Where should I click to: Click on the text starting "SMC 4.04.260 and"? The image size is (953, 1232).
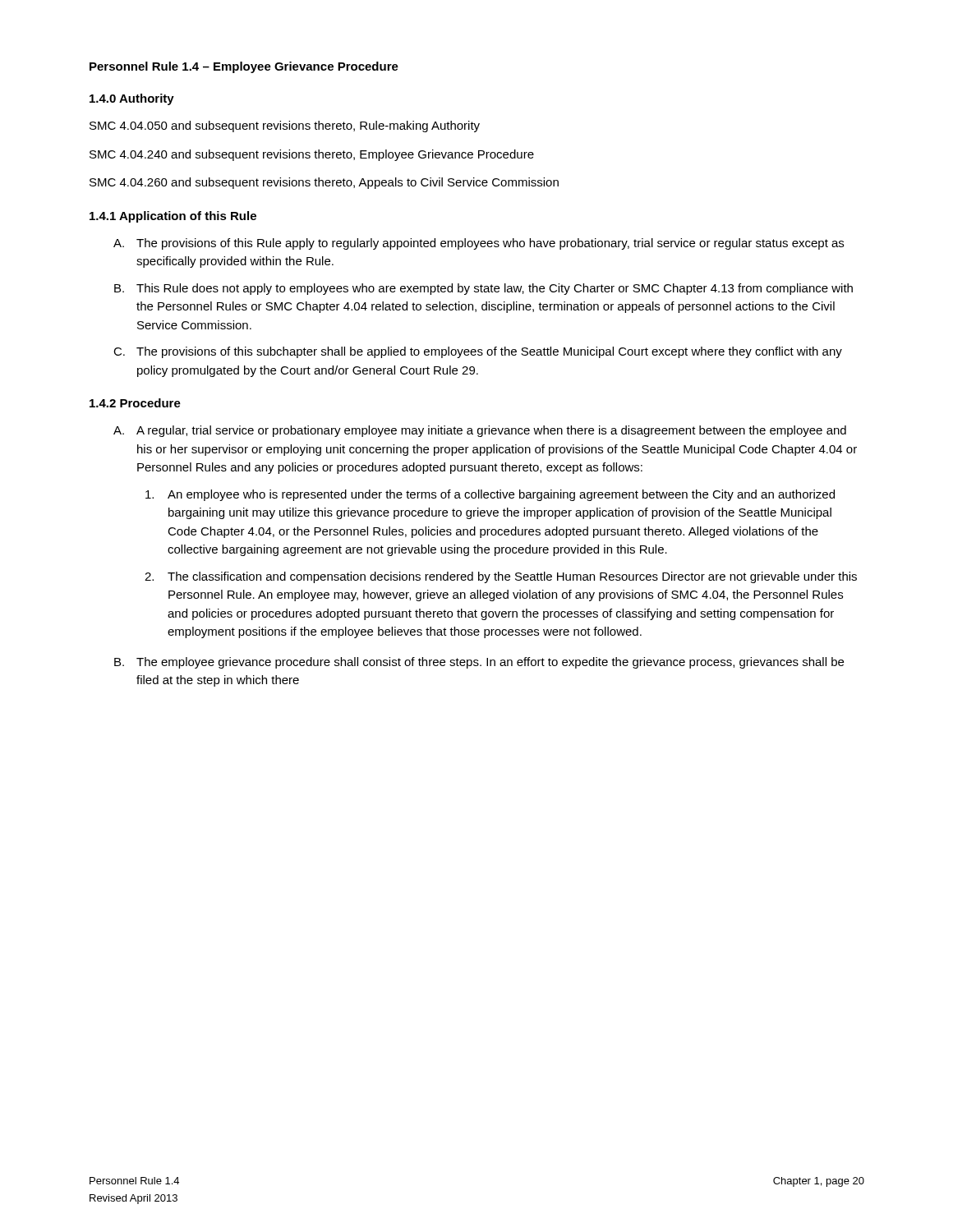tap(324, 182)
